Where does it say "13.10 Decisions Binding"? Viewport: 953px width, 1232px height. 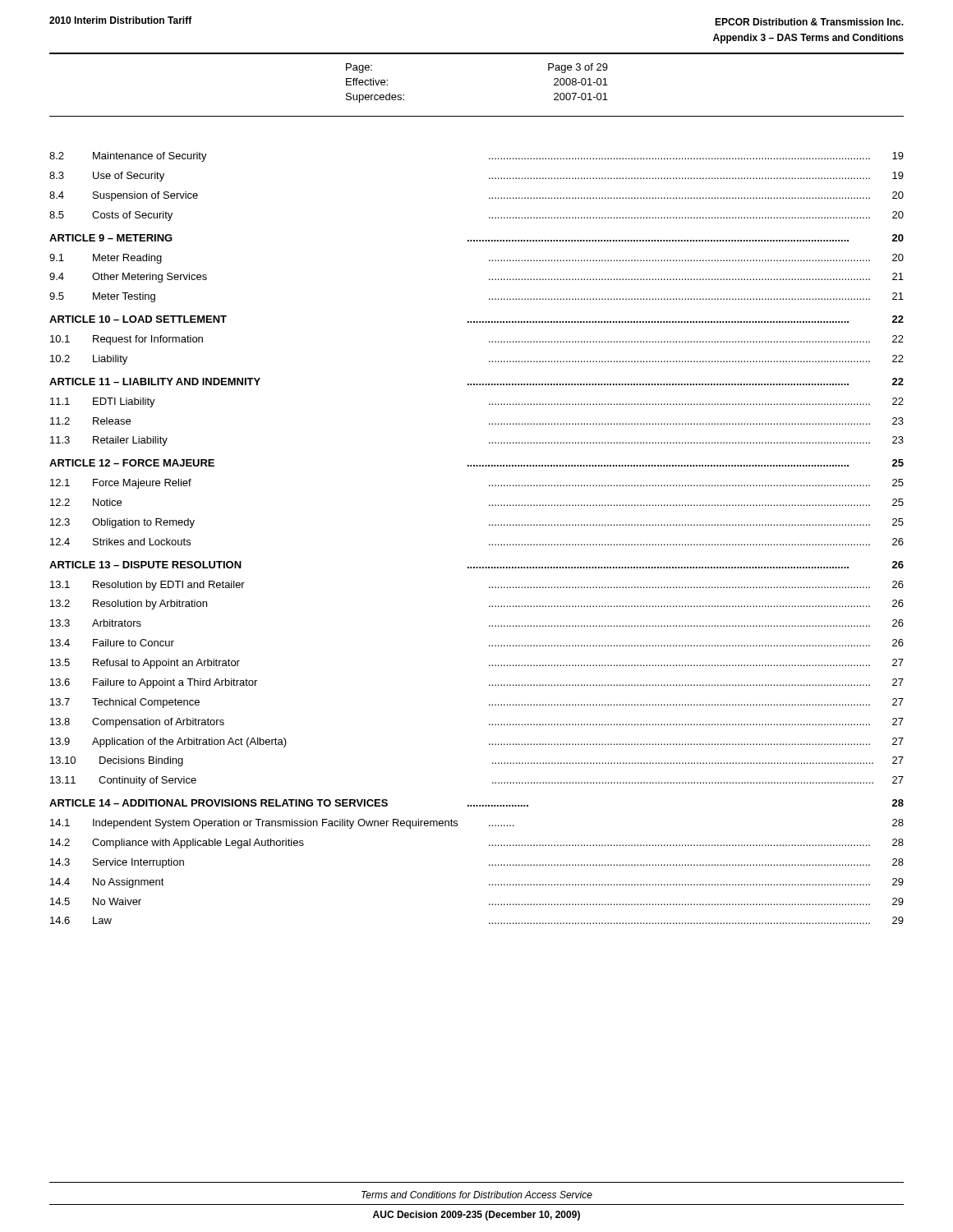(58, 760)
